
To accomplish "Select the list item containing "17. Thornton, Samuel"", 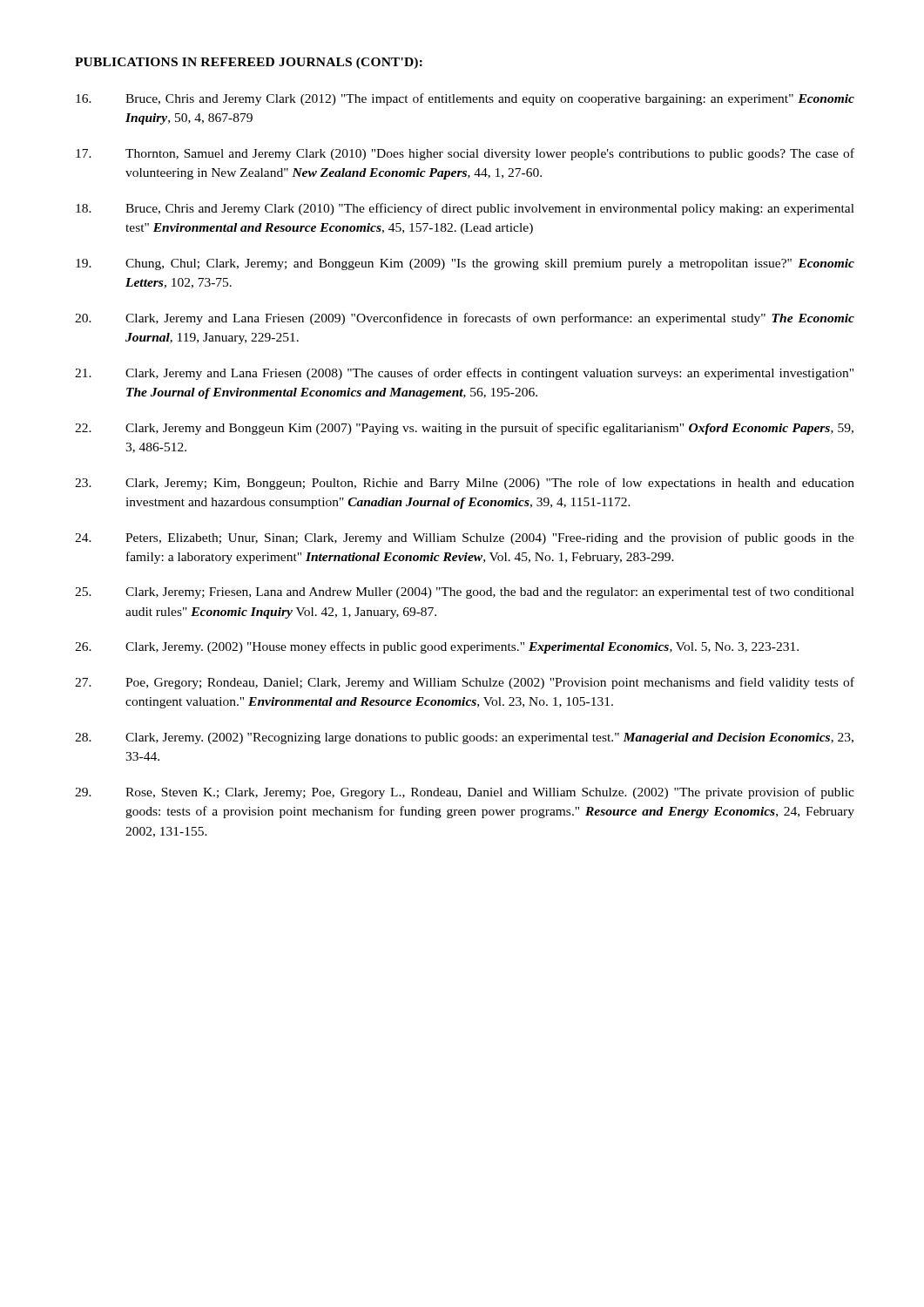I will [465, 163].
